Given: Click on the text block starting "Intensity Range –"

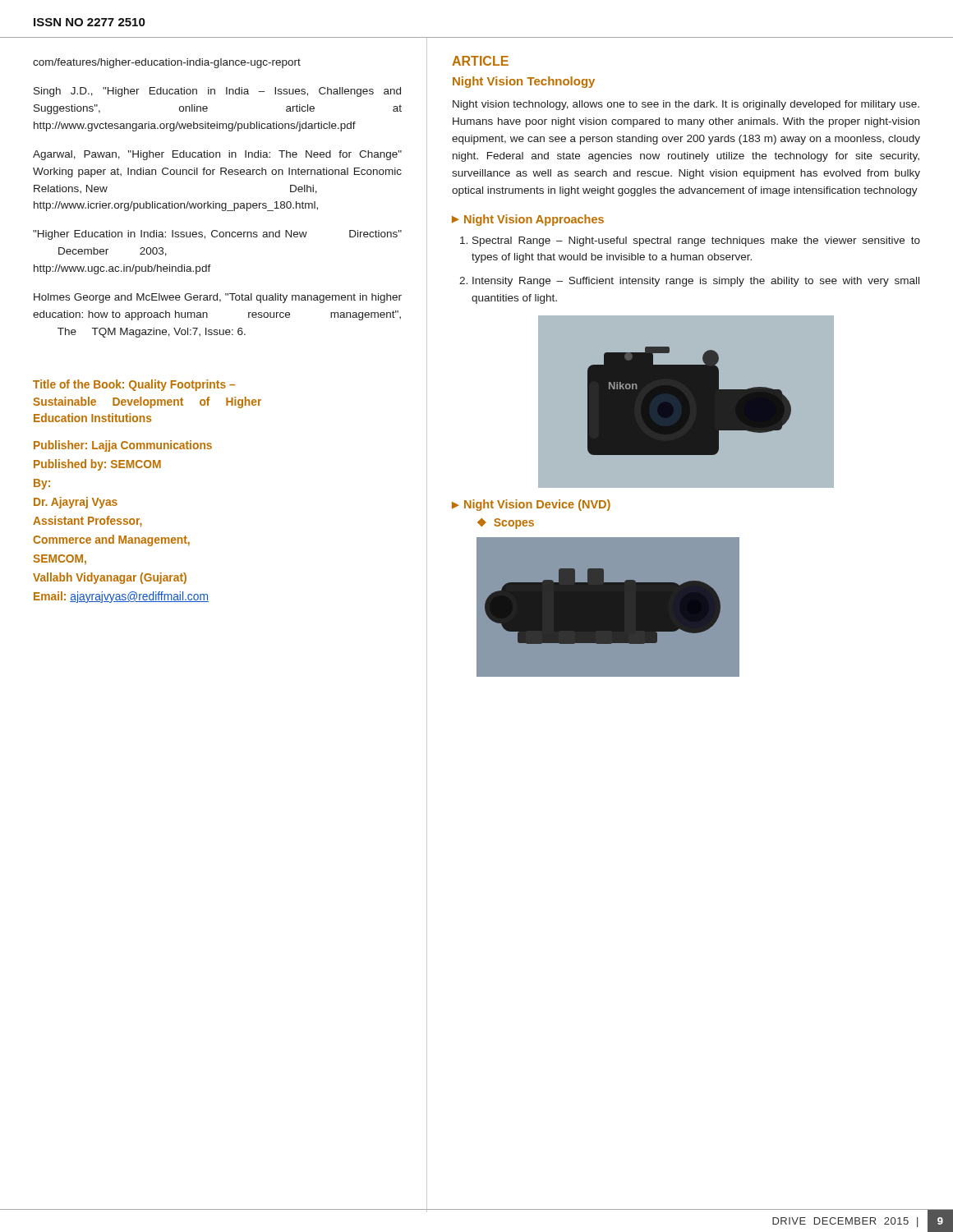Looking at the screenshot, I should tap(696, 289).
